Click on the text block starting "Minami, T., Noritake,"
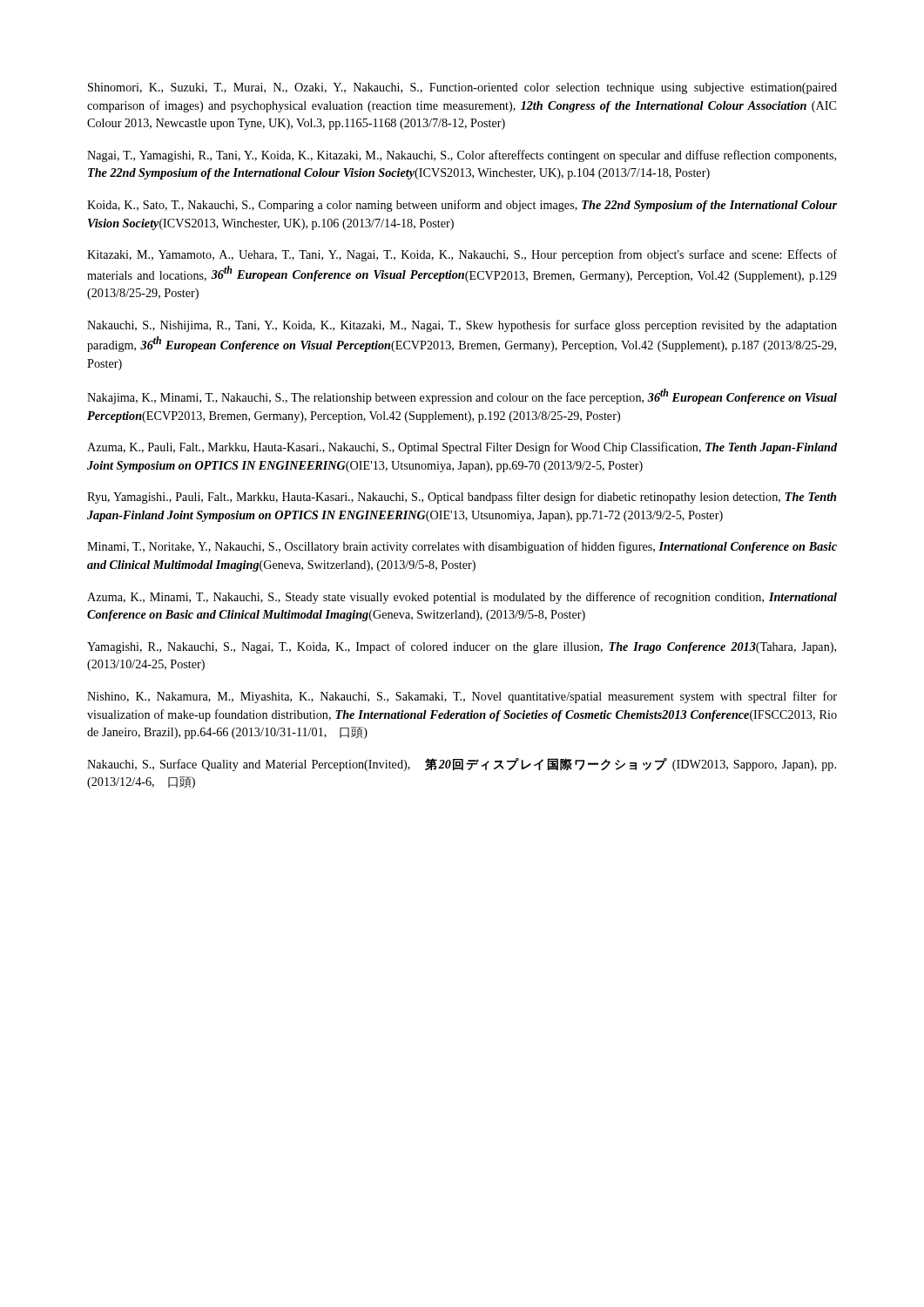 point(462,556)
